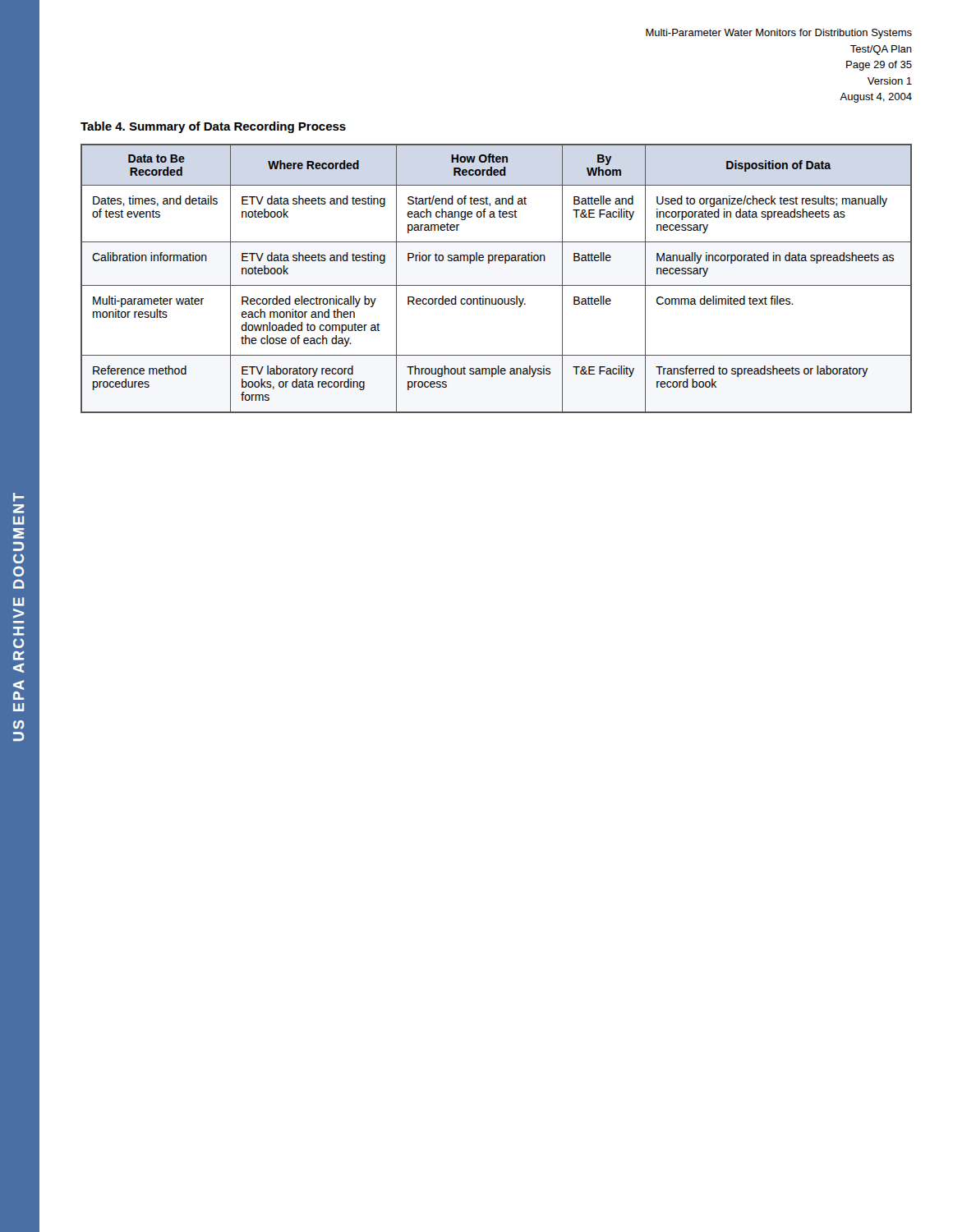Find the table that mentions "Multi-parameter water monitor results"
The width and height of the screenshot is (953, 1232).
496,278
